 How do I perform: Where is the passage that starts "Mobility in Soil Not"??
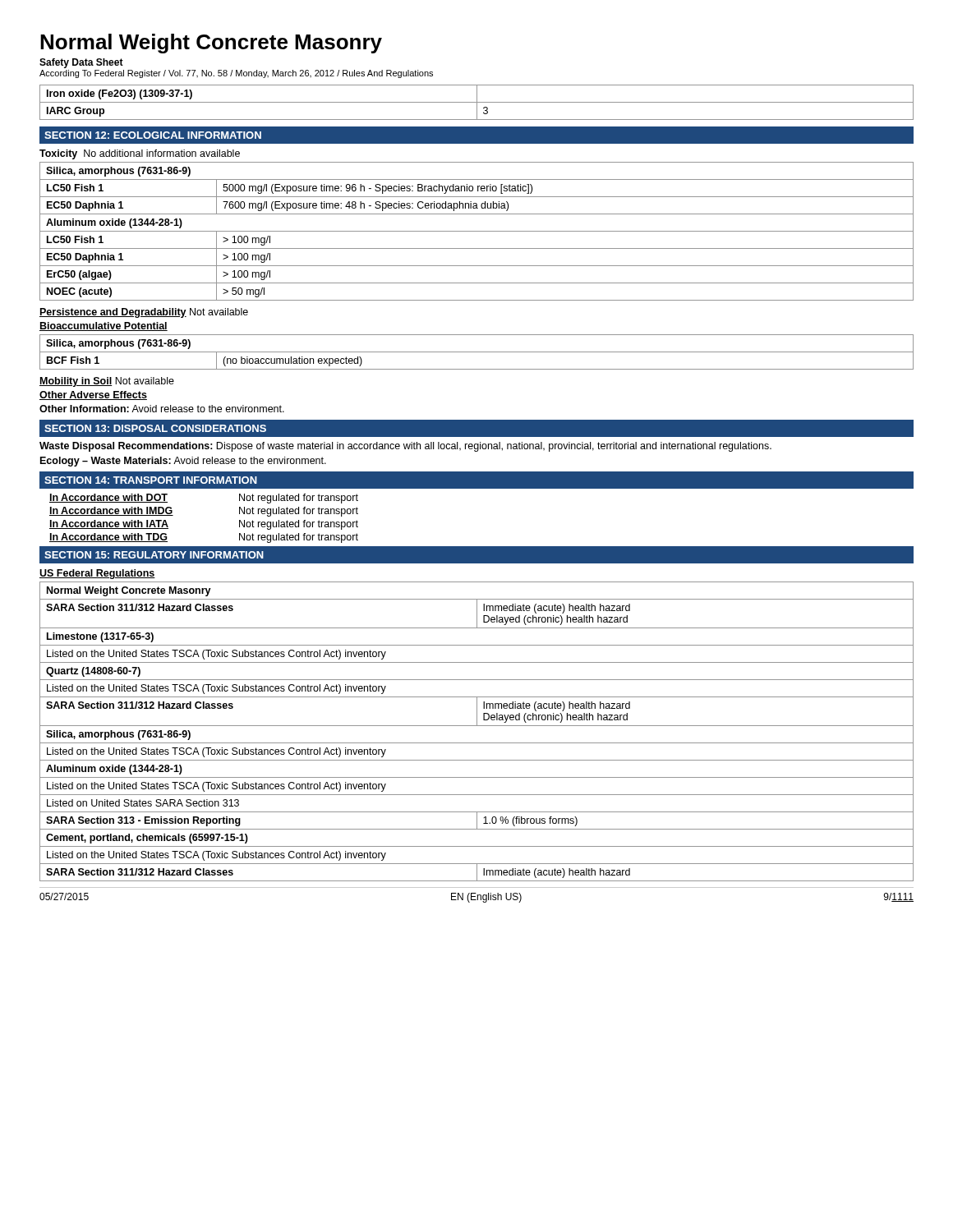point(107,381)
